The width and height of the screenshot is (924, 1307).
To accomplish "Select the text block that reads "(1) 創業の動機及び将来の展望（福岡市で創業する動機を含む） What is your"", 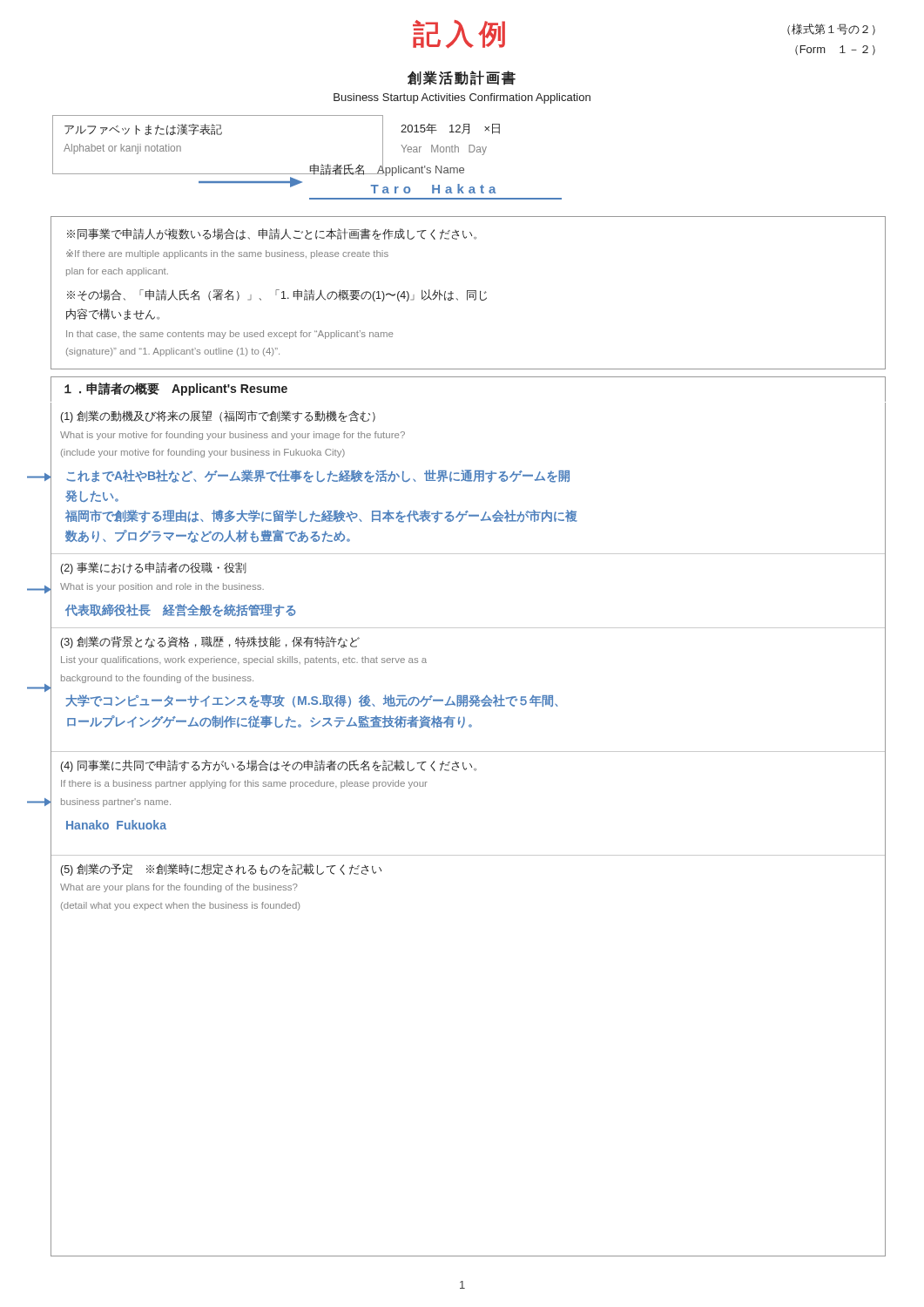I will (468, 478).
